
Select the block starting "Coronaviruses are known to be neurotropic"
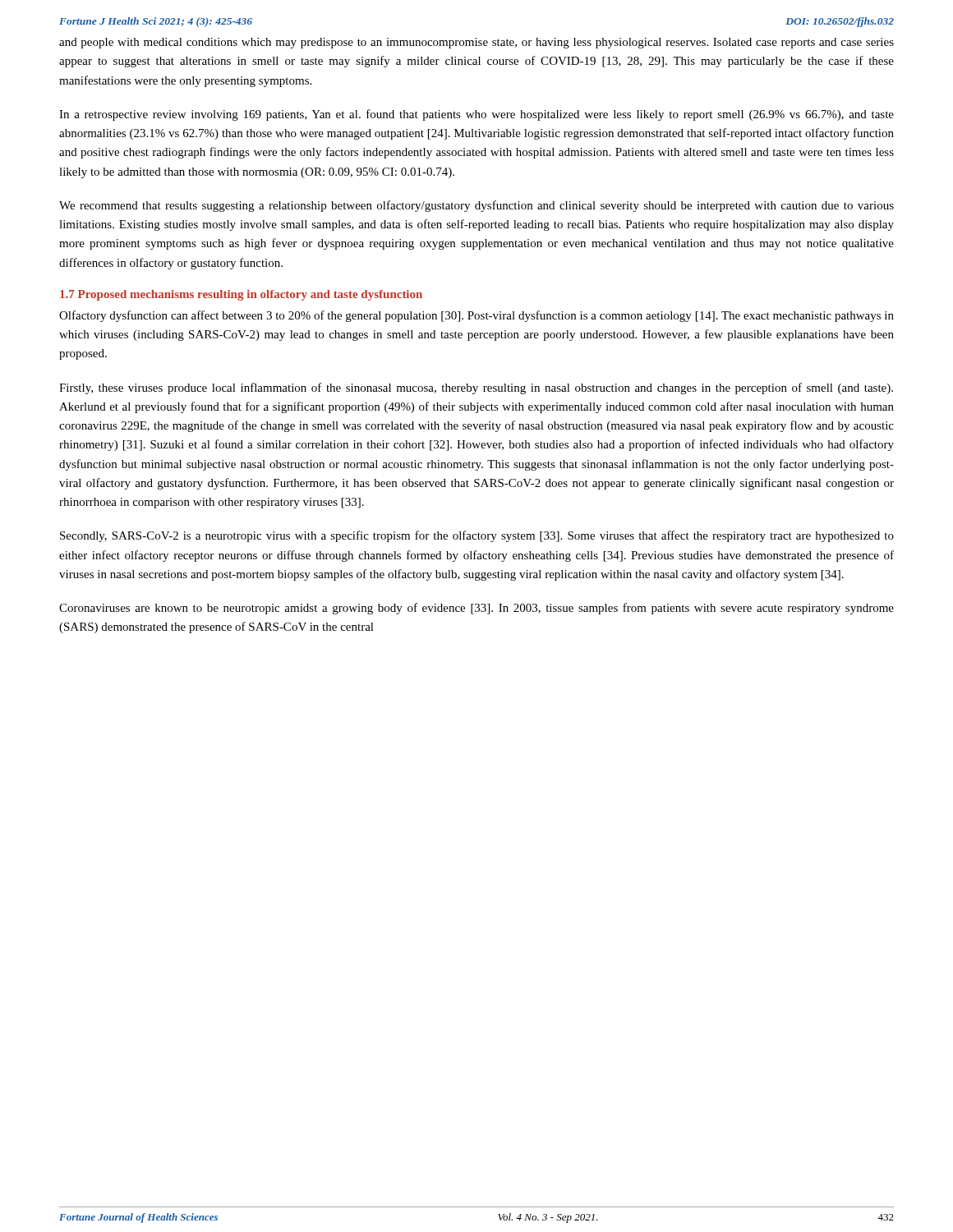click(476, 617)
